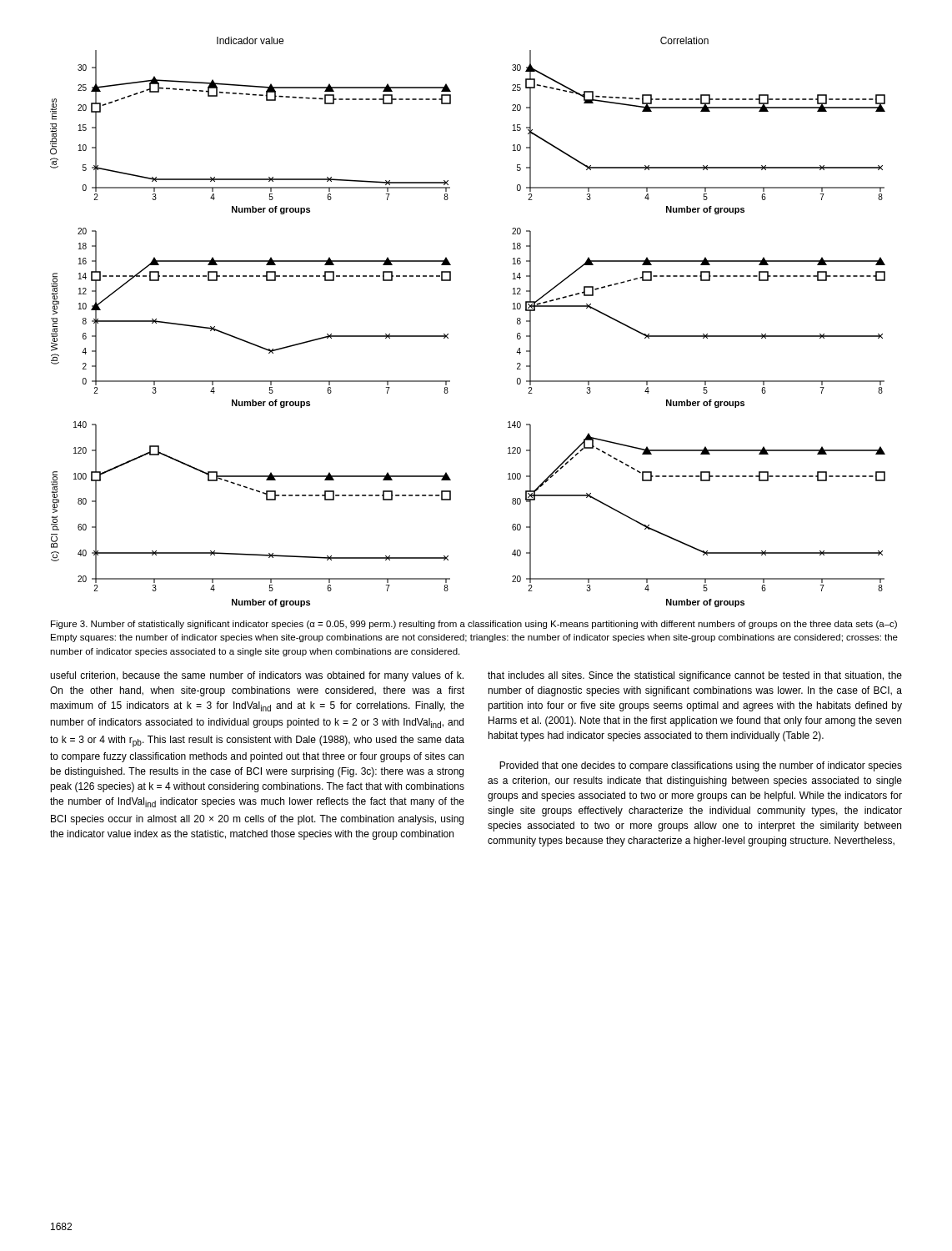The image size is (952, 1251).
Task: Point to the text block starting "useful criterion, because the same number of"
Action: pos(257,755)
